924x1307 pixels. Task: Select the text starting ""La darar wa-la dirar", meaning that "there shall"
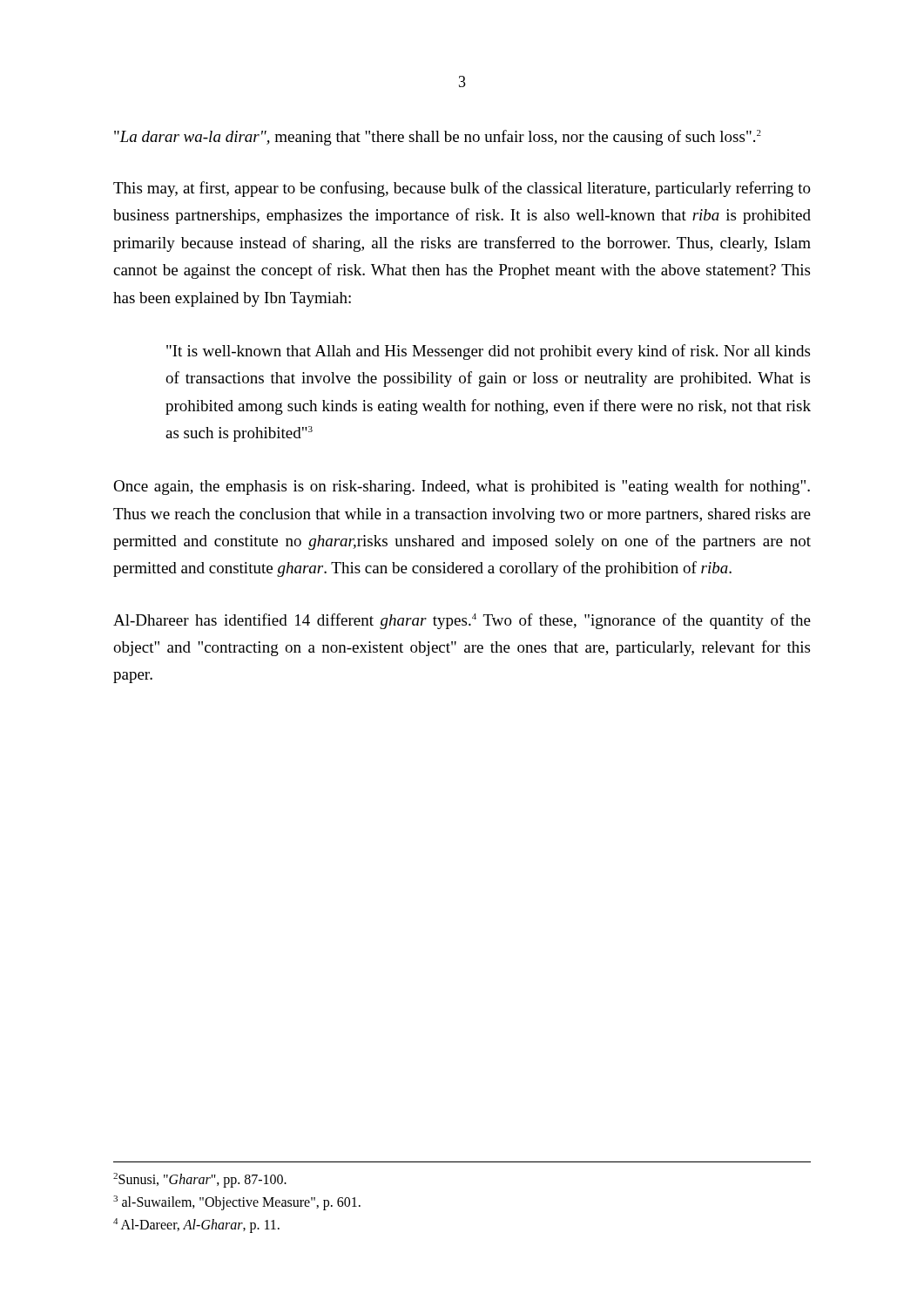[437, 136]
